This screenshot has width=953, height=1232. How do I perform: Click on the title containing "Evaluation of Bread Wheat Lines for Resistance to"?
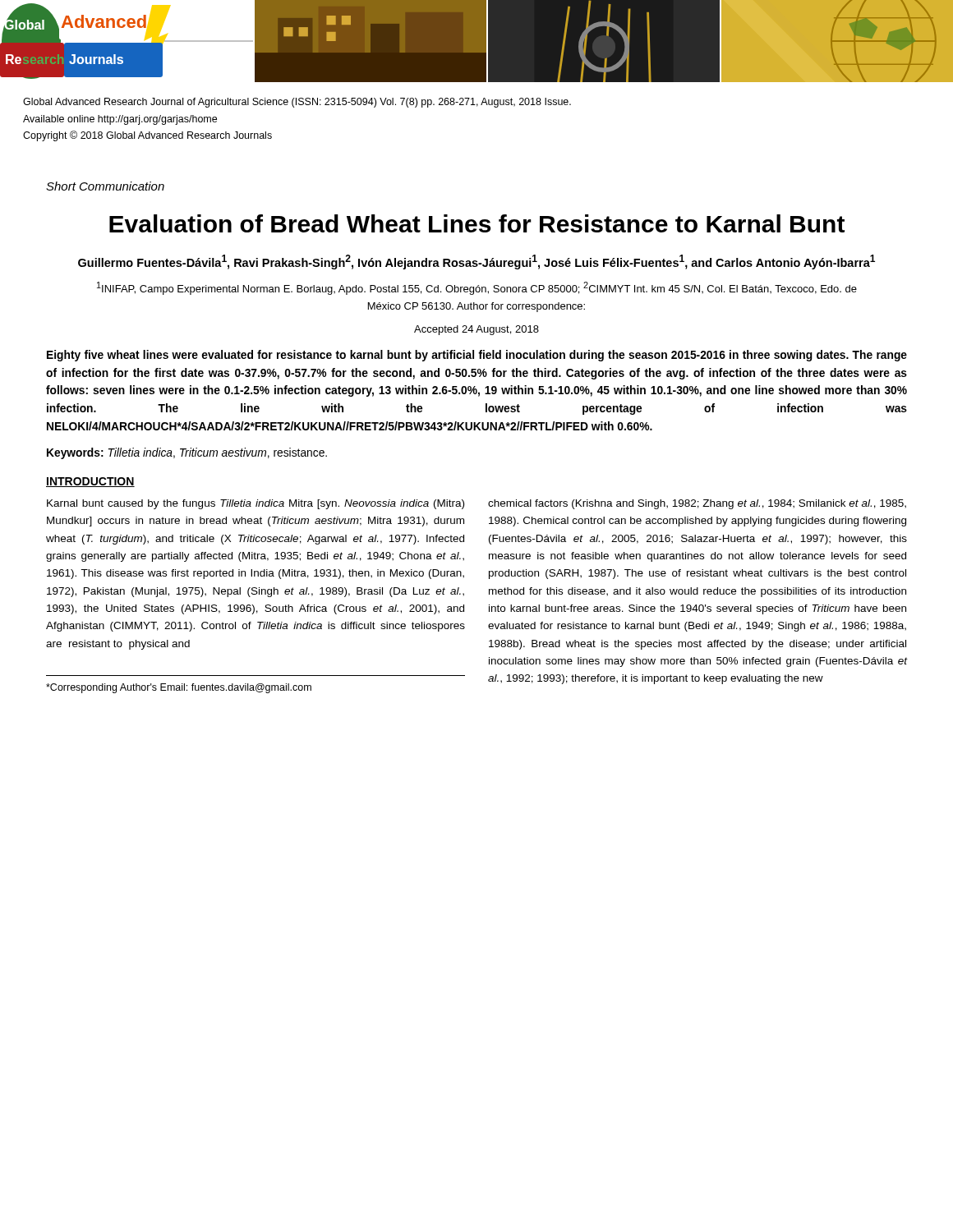pos(476,224)
